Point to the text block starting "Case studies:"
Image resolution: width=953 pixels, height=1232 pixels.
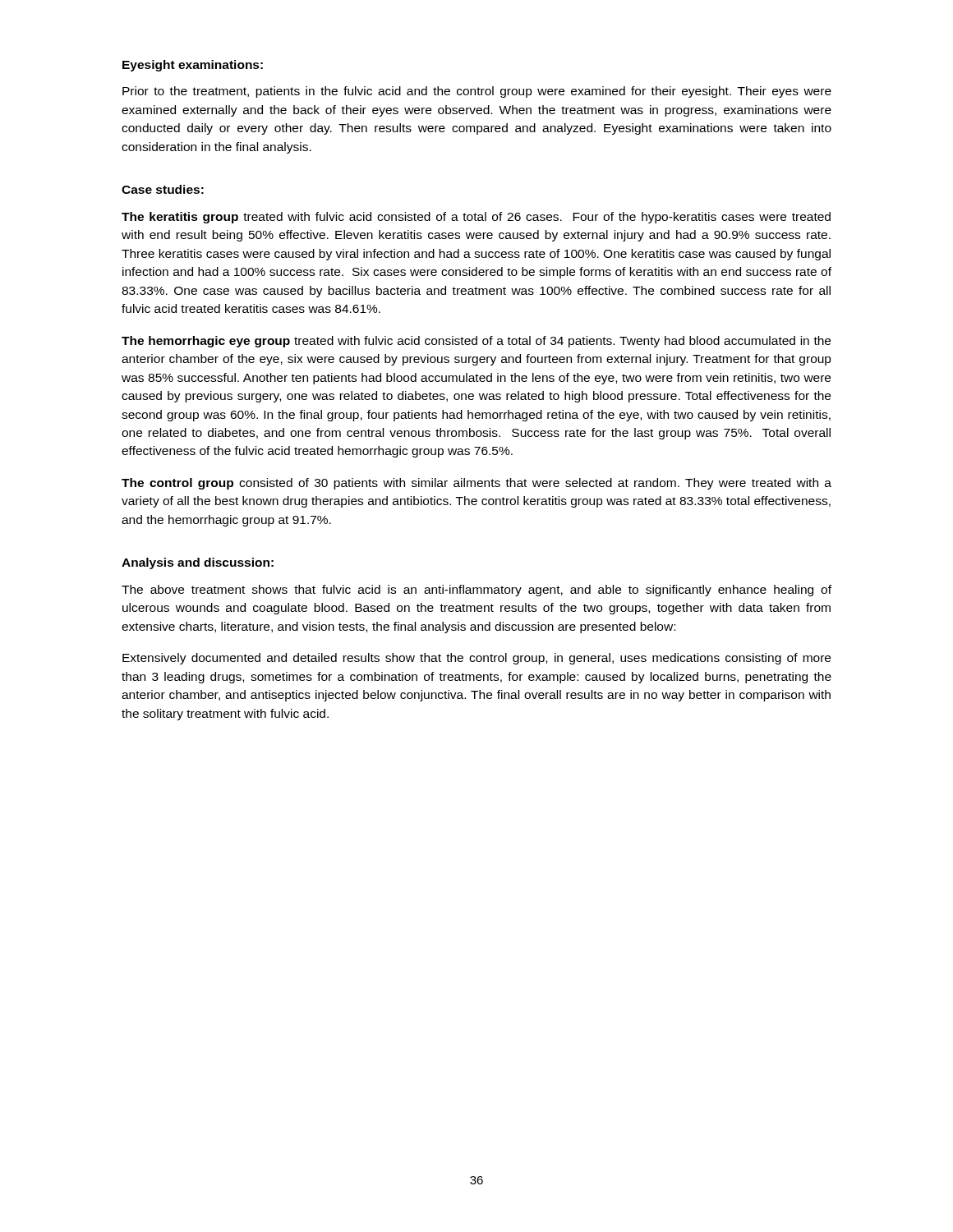163,190
